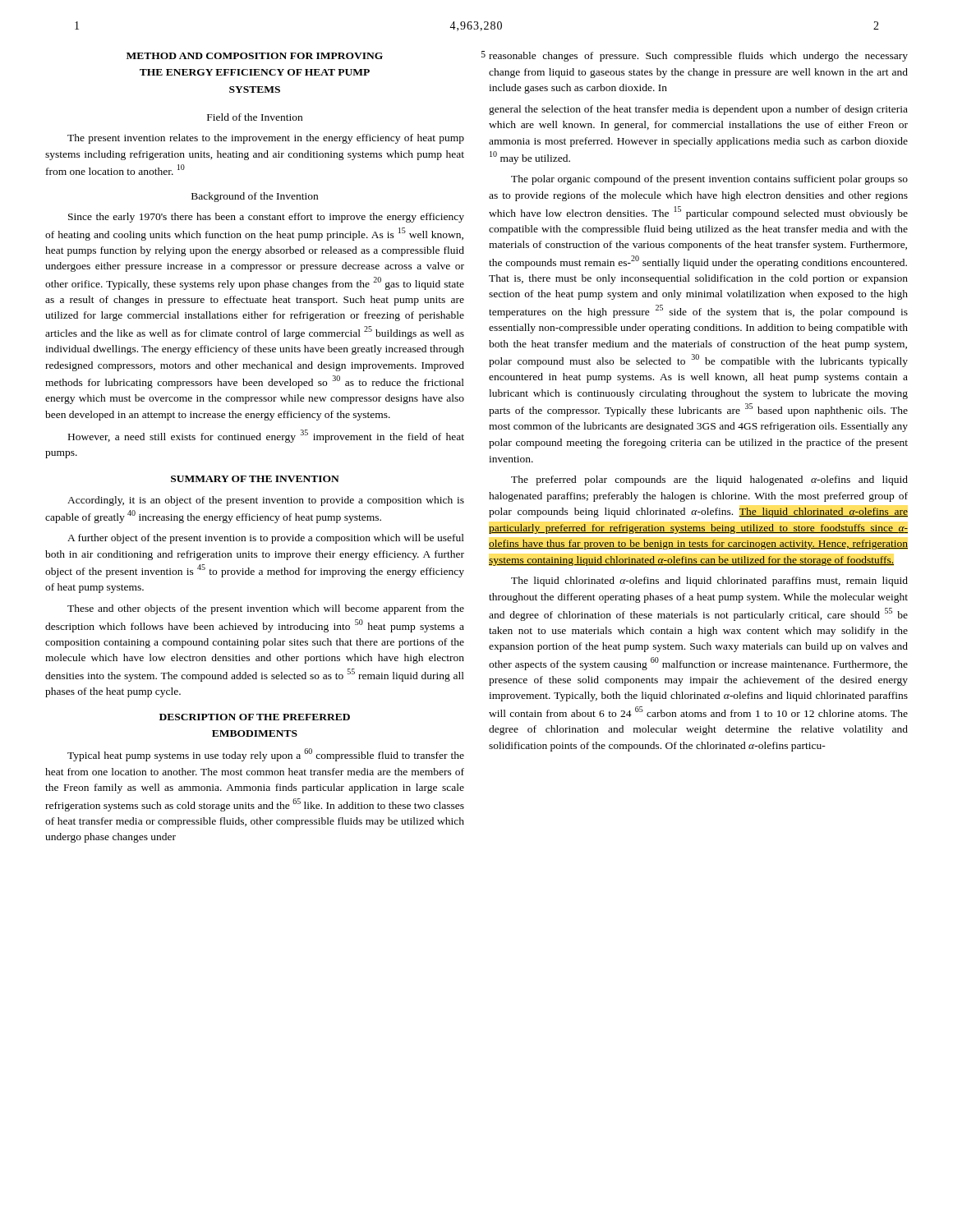Locate the region starting "reasonable changes of pressure. Such compressible"
Image resolution: width=953 pixels, height=1232 pixels.
point(698,72)
